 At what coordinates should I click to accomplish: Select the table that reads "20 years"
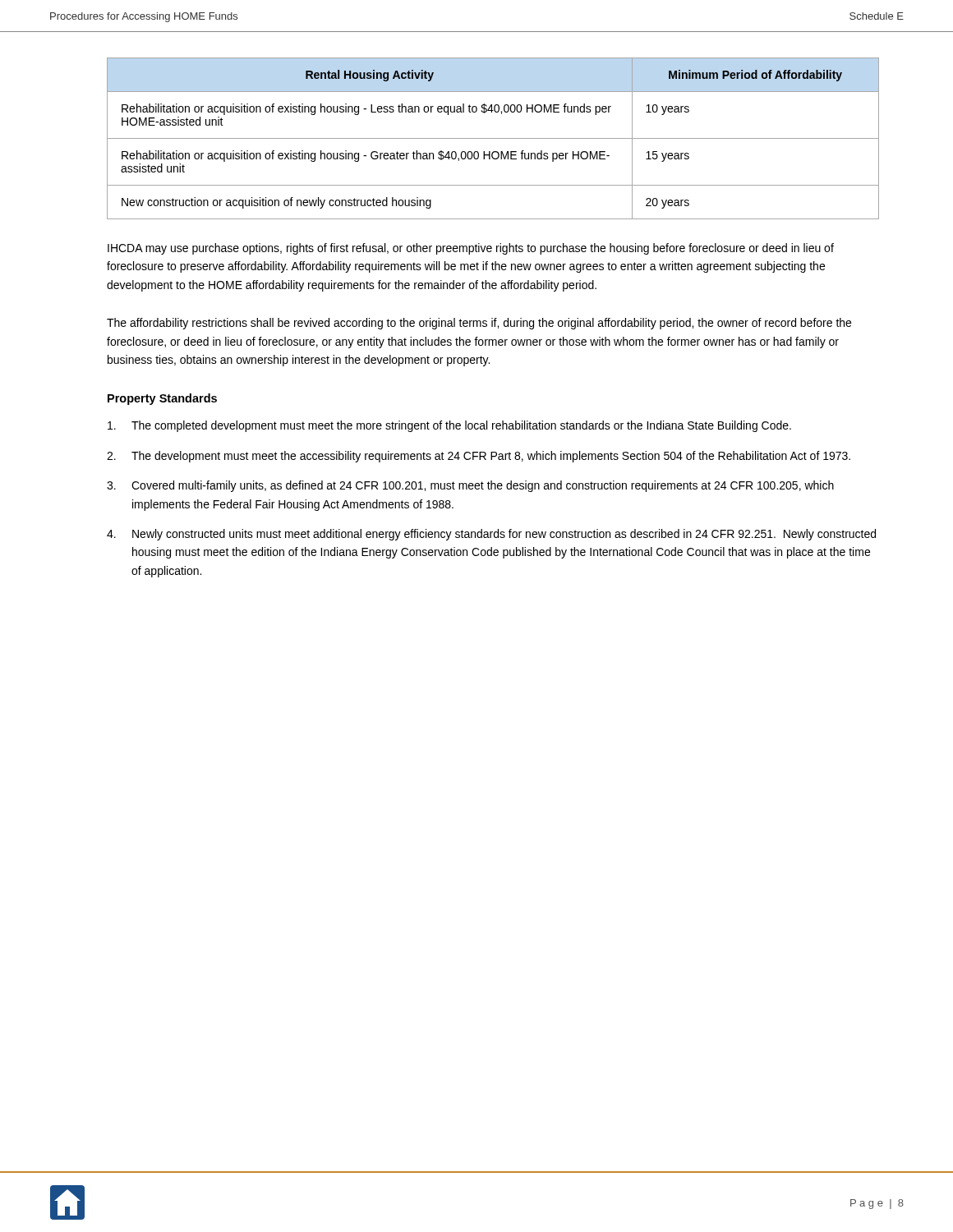point(493,138)
